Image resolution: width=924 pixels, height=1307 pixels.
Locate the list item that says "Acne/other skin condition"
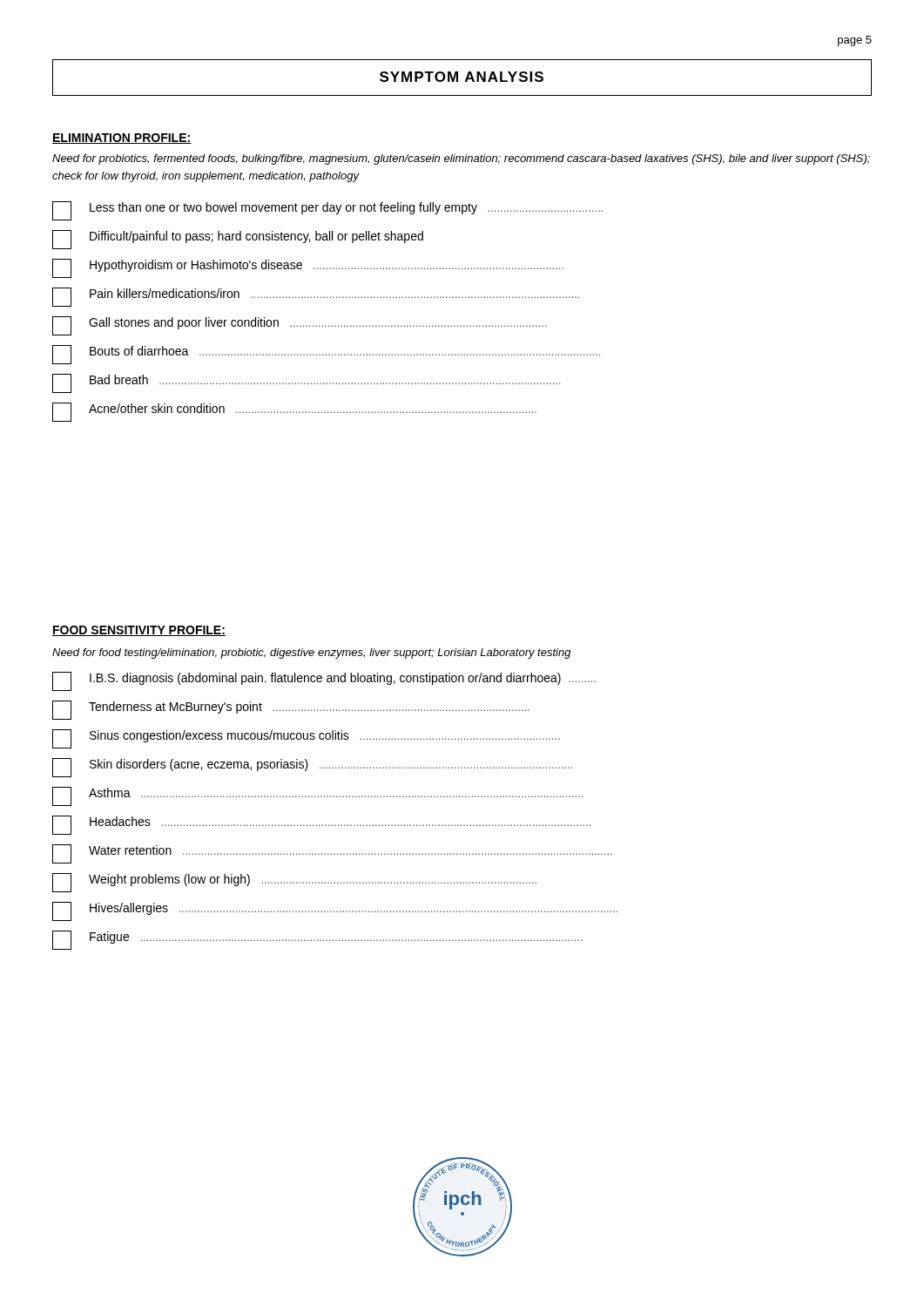click(x=462, y=412)
